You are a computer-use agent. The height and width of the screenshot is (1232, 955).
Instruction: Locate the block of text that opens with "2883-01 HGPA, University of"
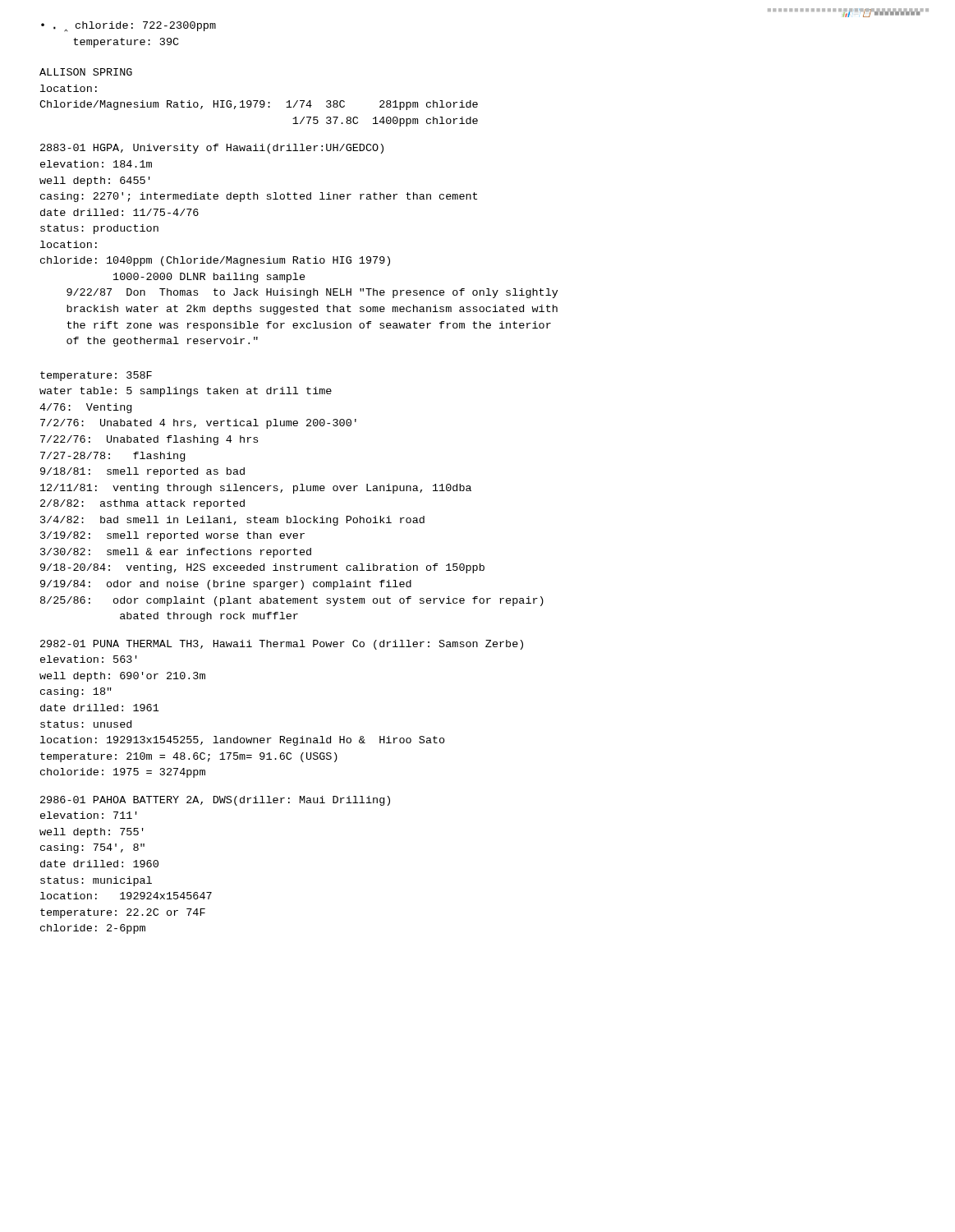[x=299, y=245]
